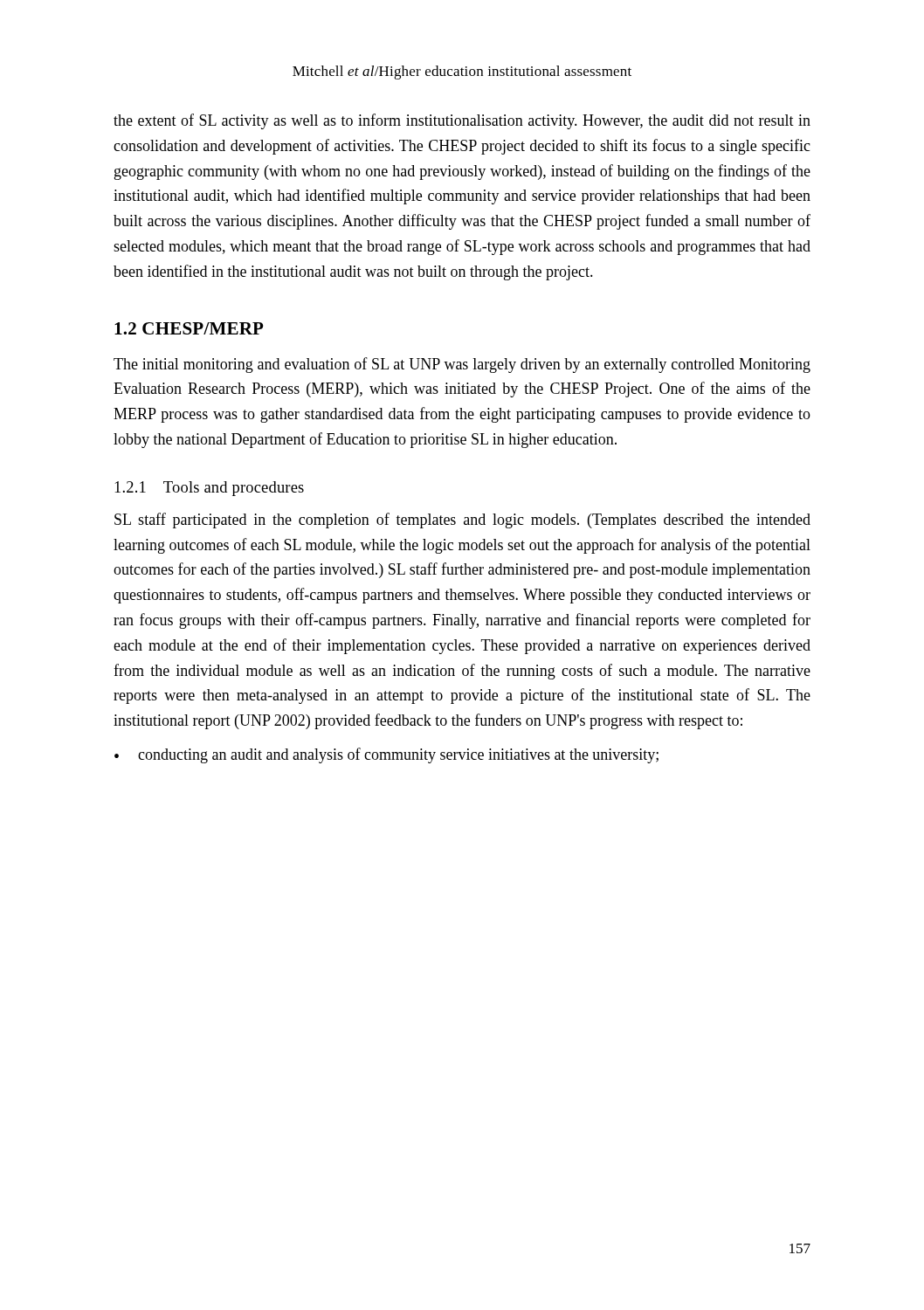Image resolution: width=924 pixels, height=1310 pixels.
Task: Click on the text starting "1.2 CHESP/MERP"
Action: coord(189,328)
